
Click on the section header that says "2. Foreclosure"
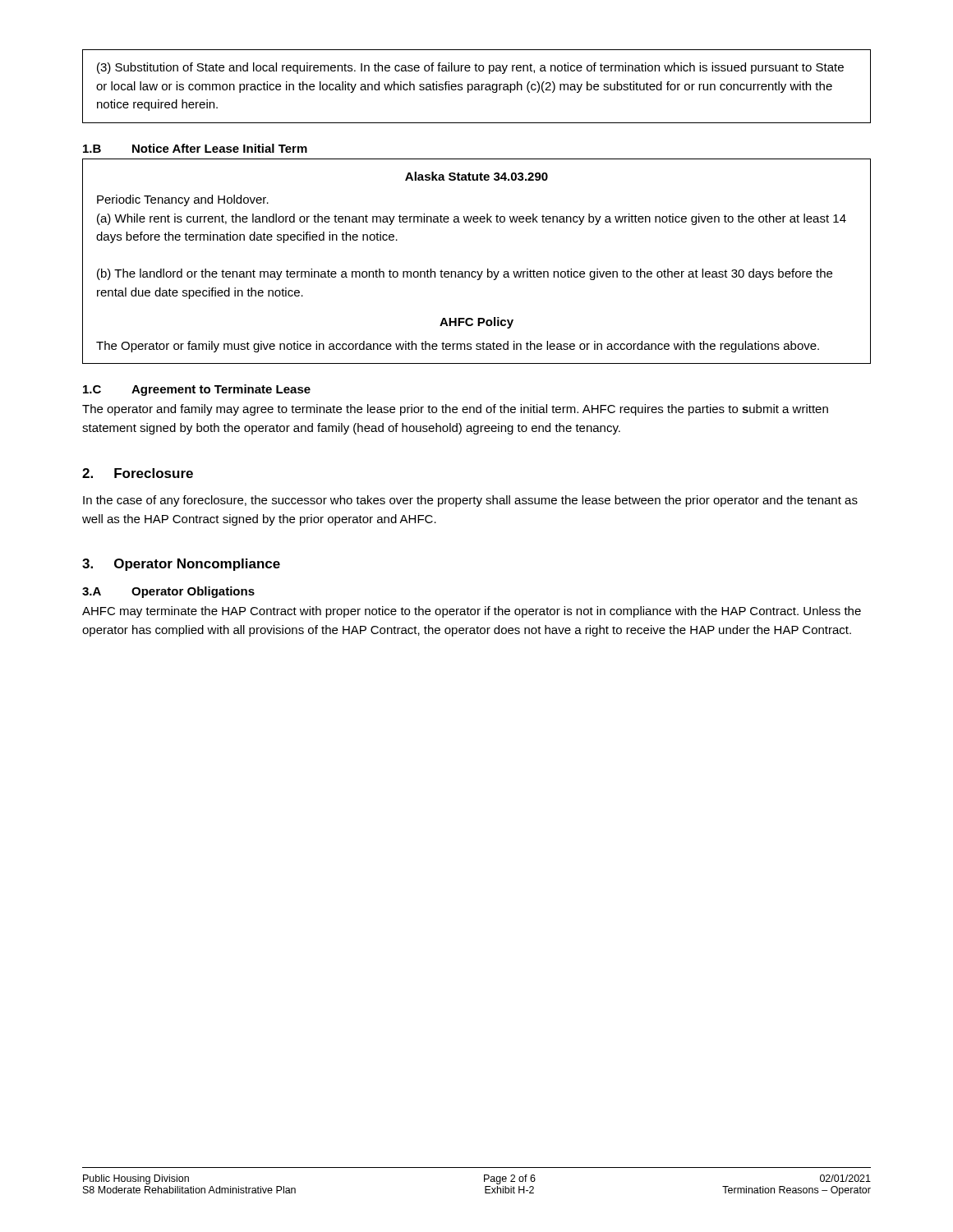138,474
